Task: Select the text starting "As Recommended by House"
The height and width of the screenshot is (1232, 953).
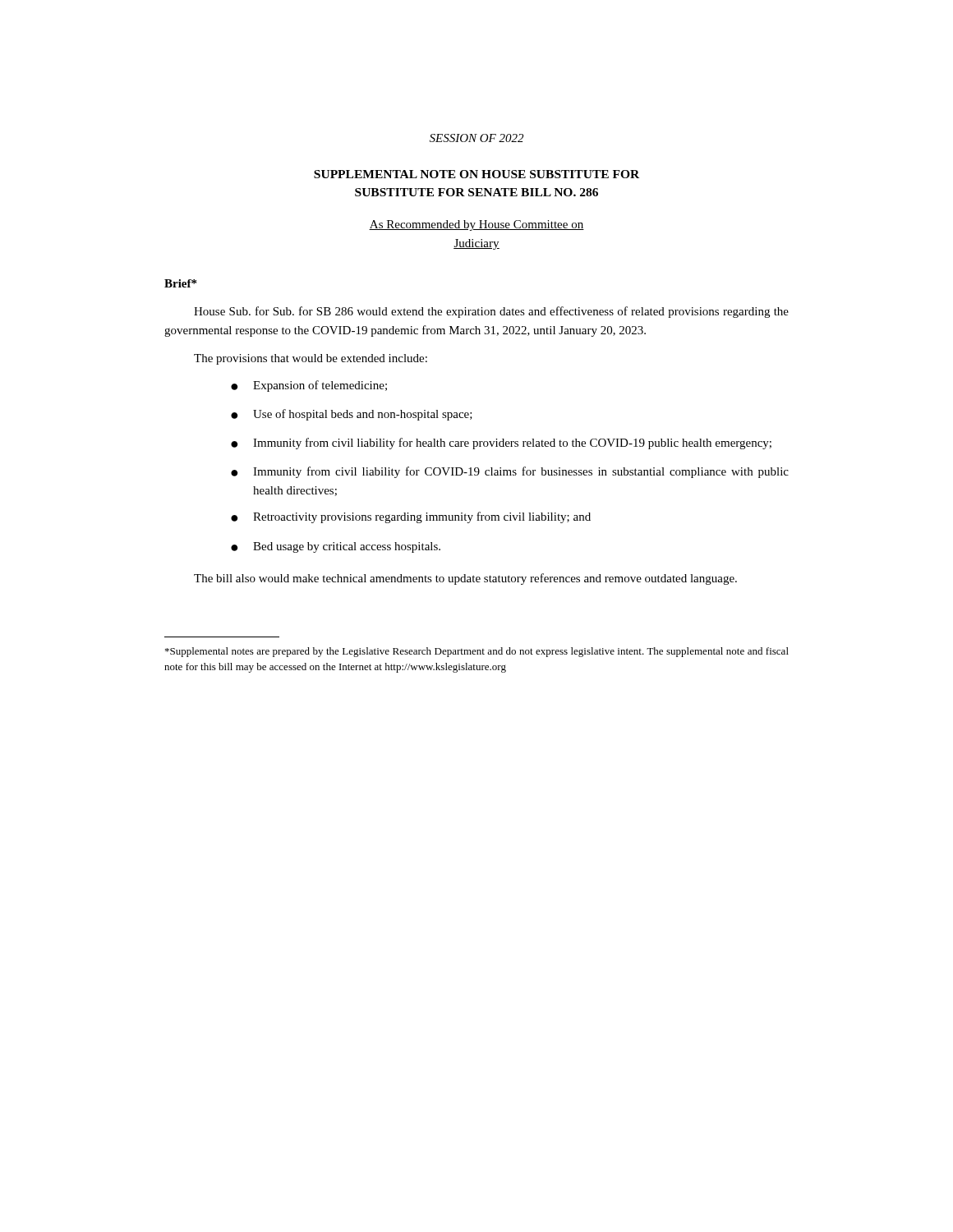Action: [476, 234]
